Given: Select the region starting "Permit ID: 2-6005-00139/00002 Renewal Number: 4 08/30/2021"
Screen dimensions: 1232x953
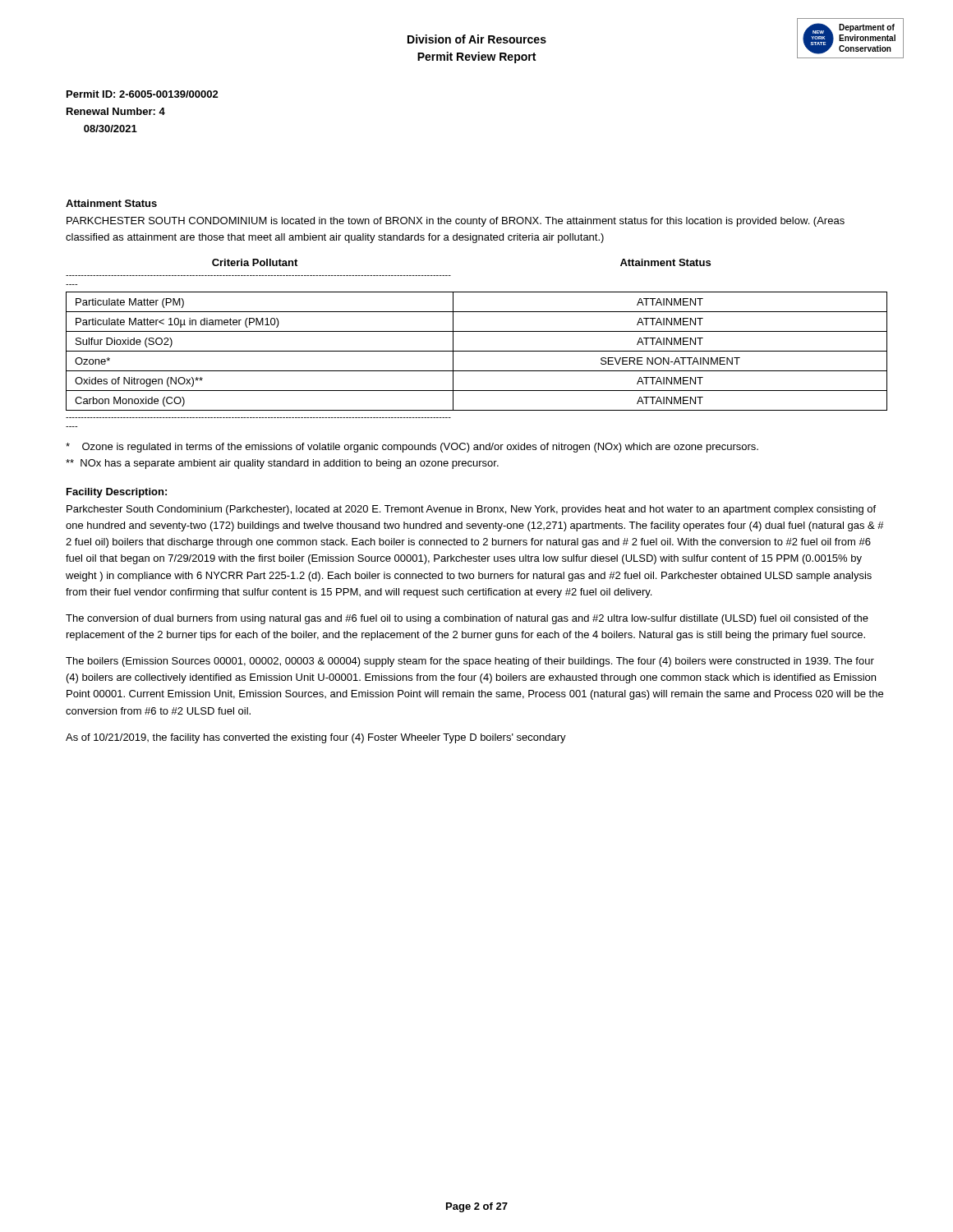Looking at the screenshot, I should pyautogui.click(x=142, y=111).
